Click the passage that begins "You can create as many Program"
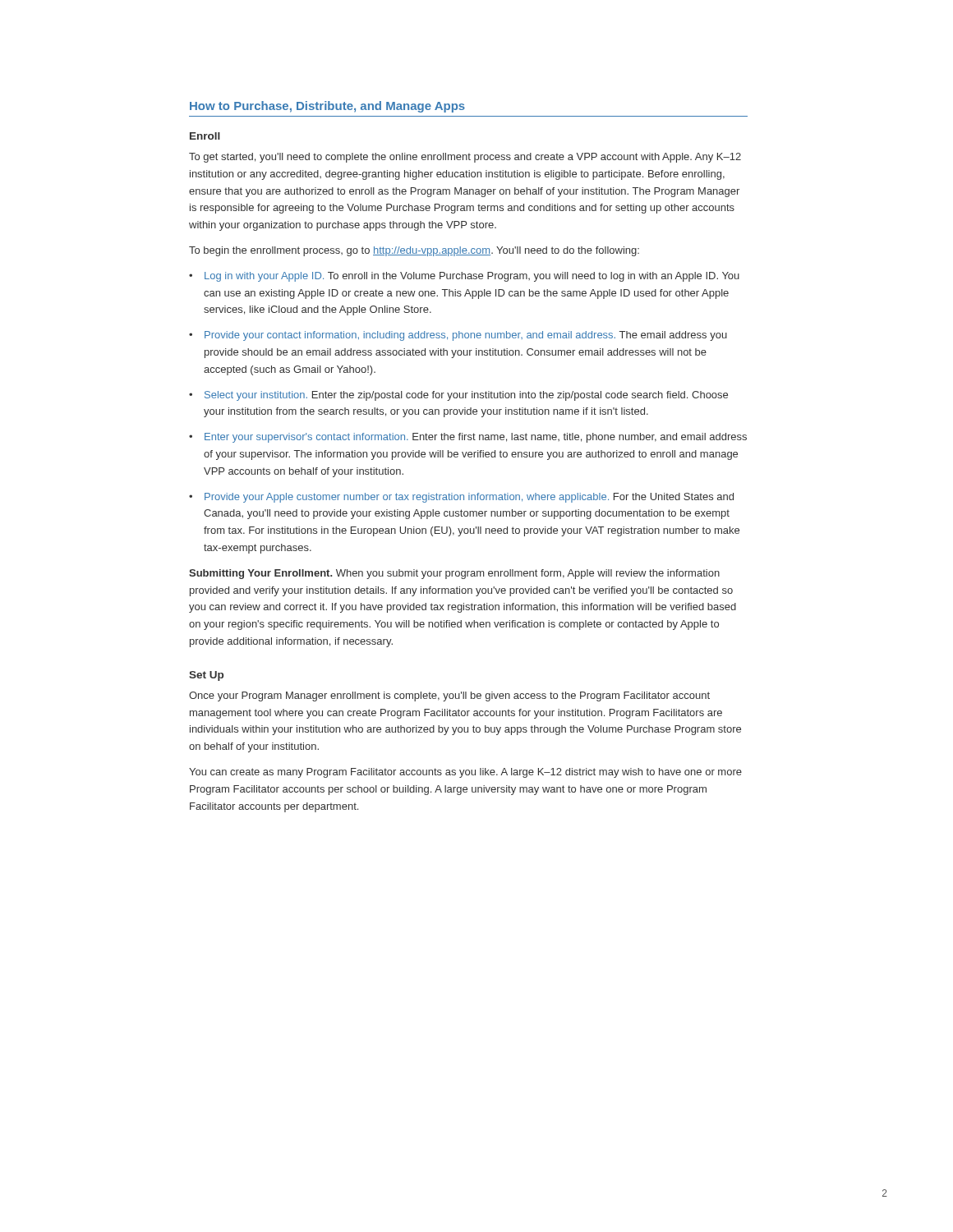953x1232 pixels. pyautogui.click(x=465, y=789)
